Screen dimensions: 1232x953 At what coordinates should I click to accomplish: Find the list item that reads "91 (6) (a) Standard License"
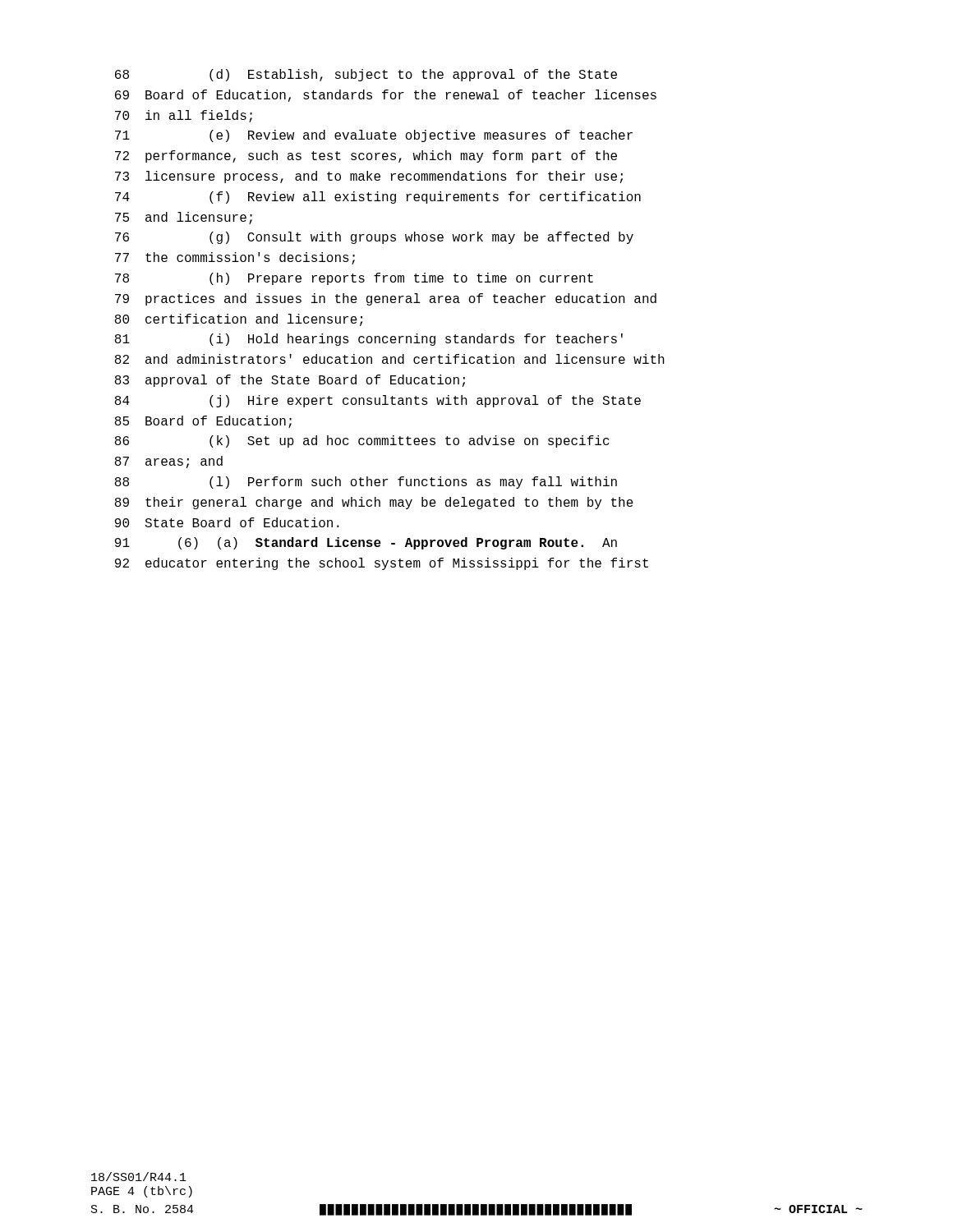(x=476, y=544)
